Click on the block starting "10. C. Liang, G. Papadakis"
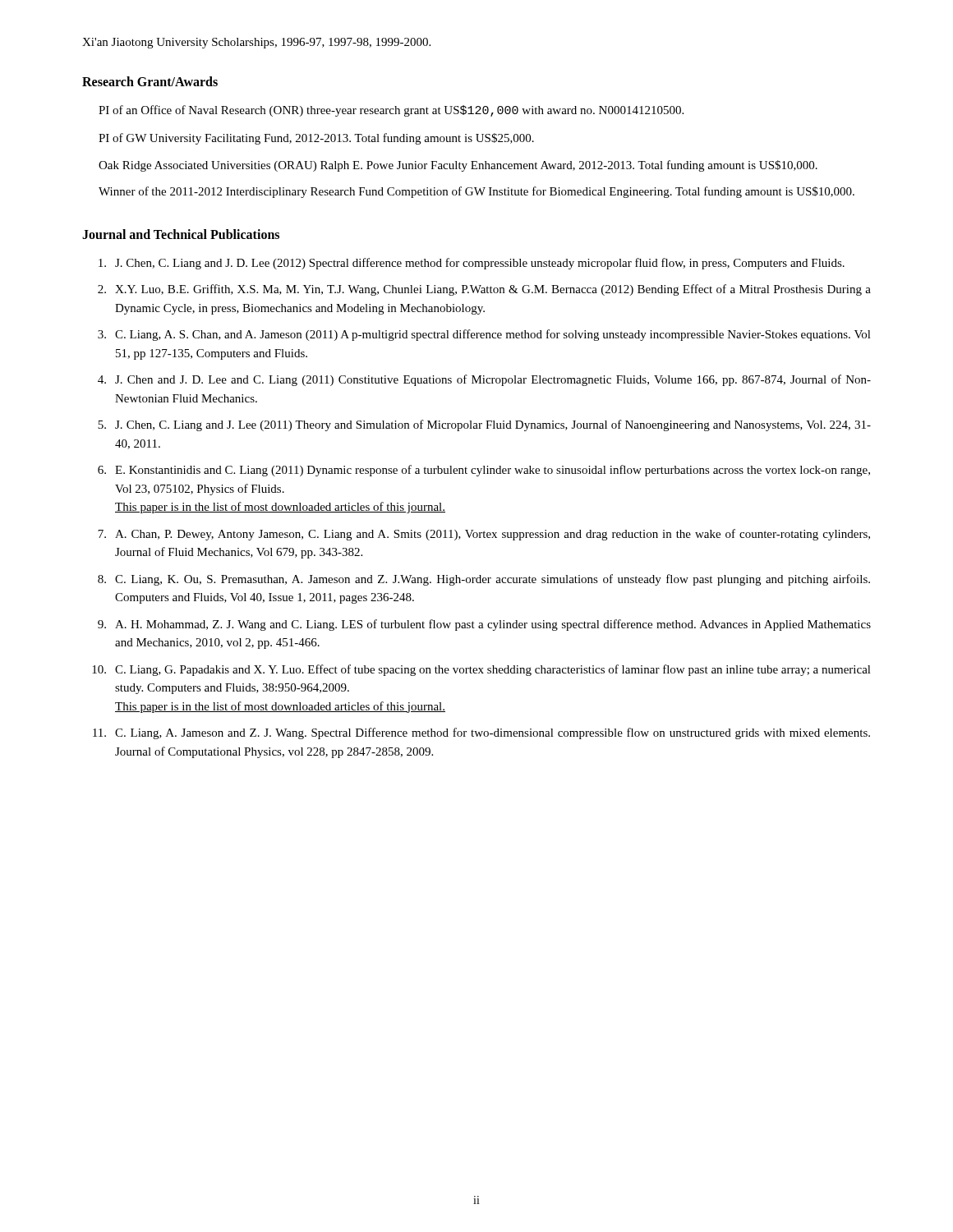The image size is (953, 1232). pos(481,670)
